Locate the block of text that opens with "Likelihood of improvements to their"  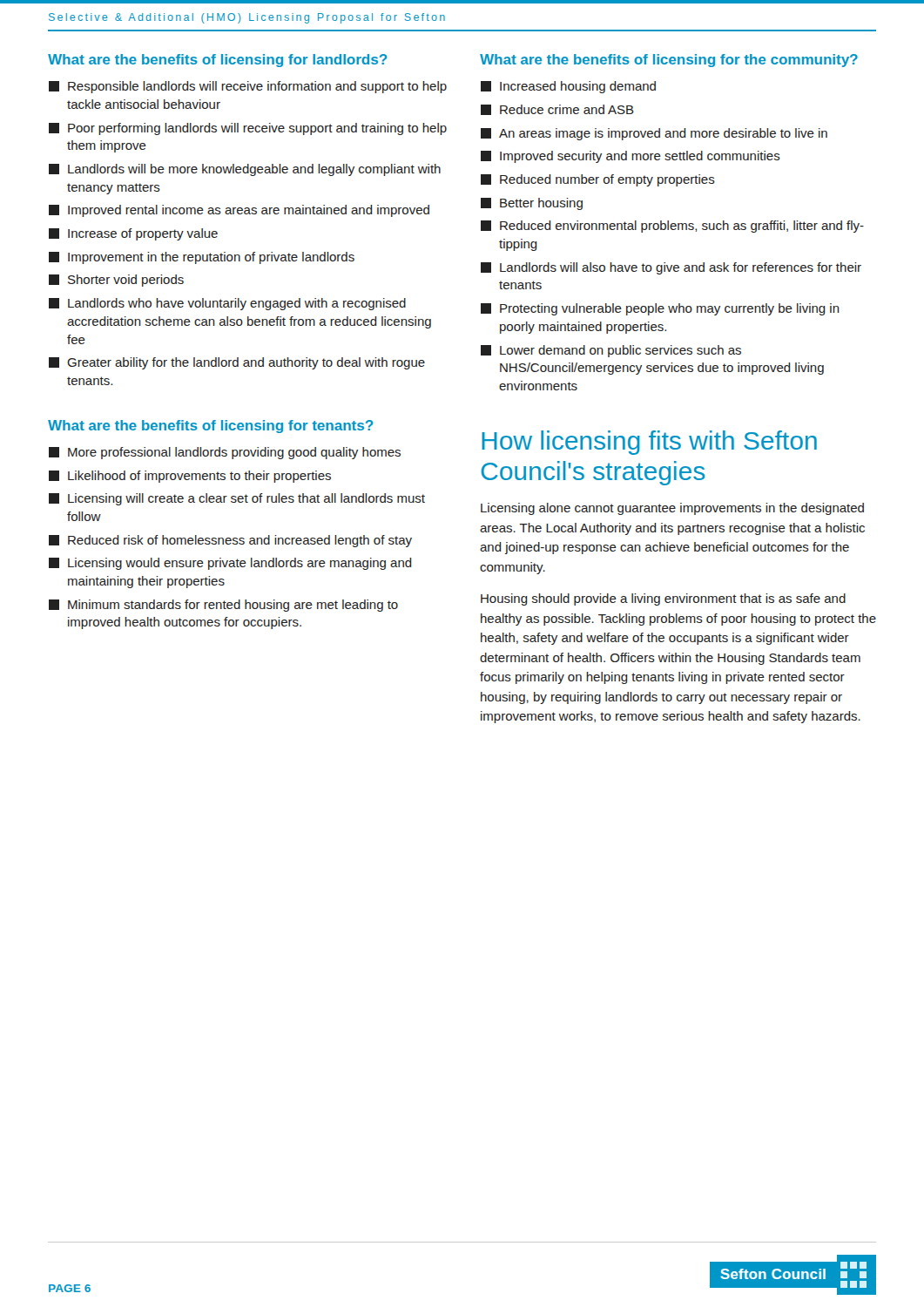point(248,476)
